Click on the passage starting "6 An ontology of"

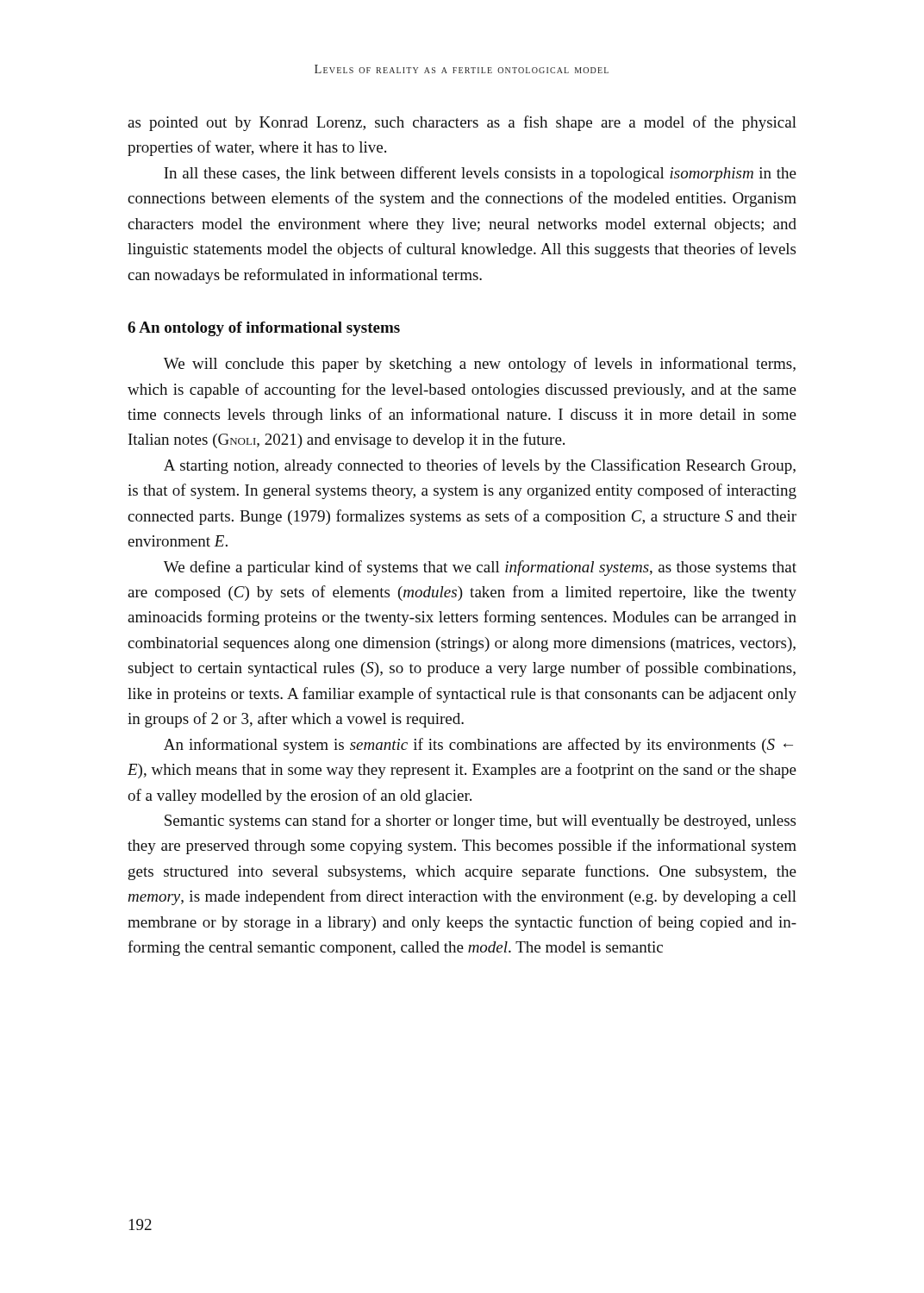[264, 327]
